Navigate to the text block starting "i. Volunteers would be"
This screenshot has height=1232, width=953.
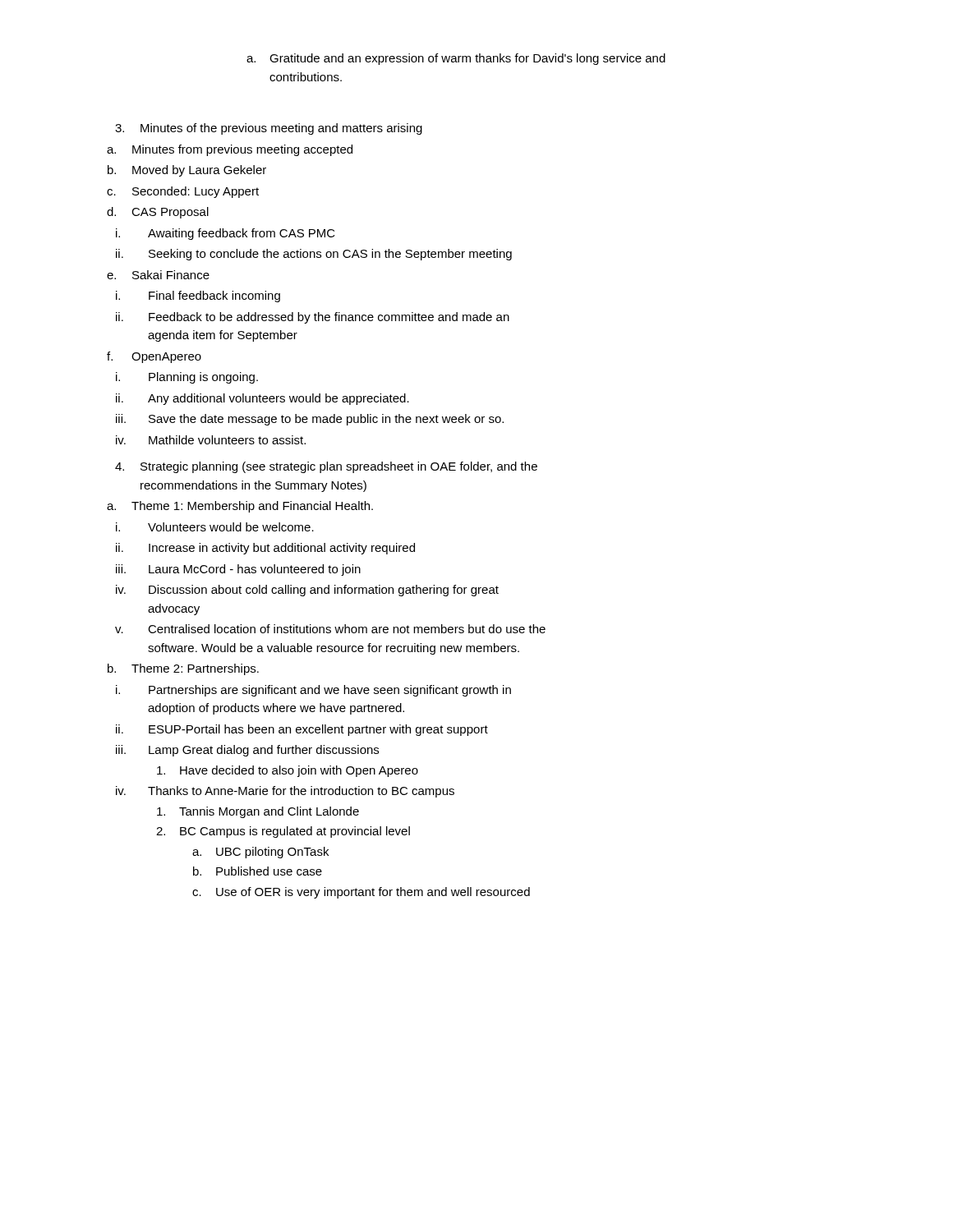(215, 527)
